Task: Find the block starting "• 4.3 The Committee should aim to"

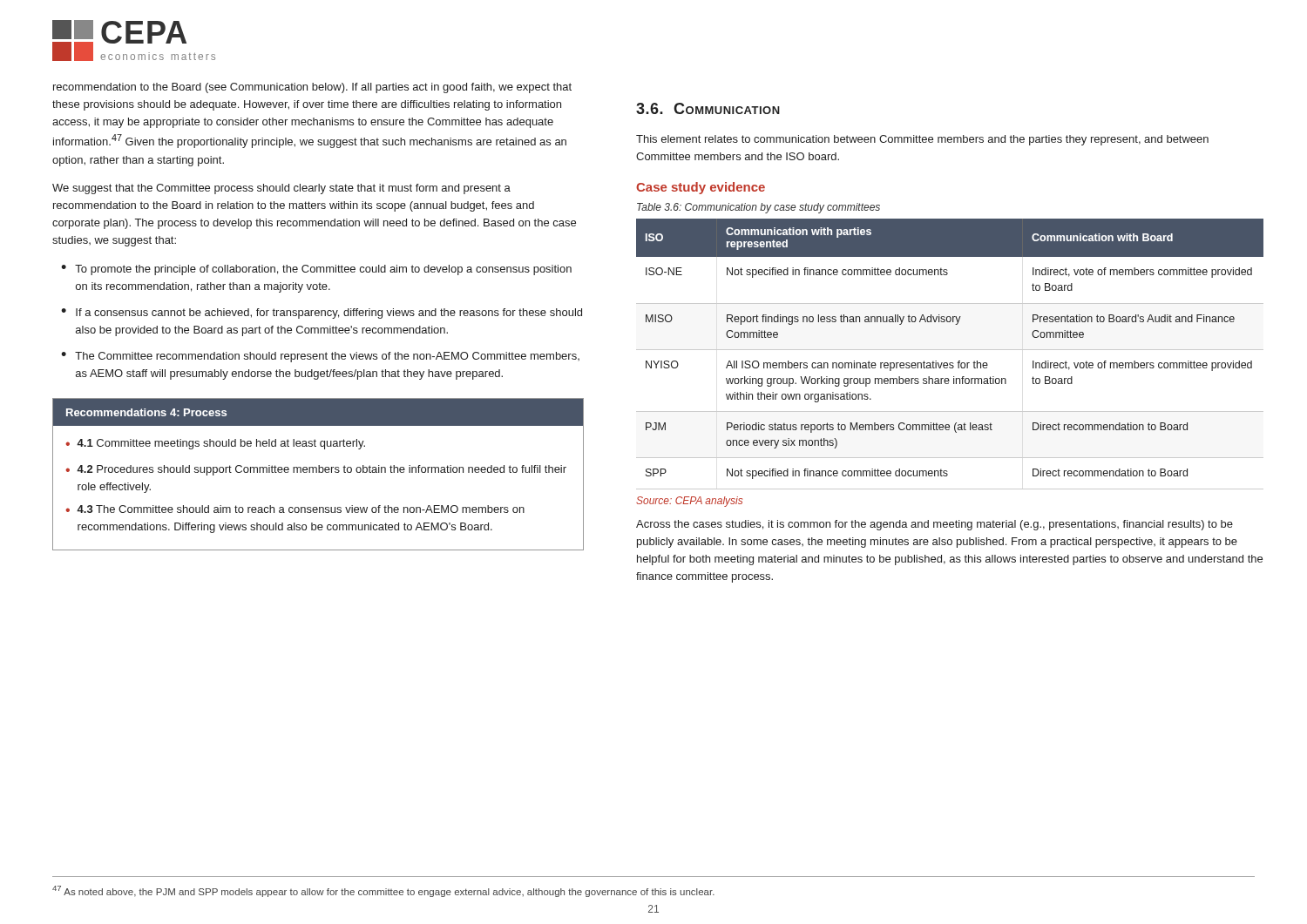Action: [x=318, y=518]
